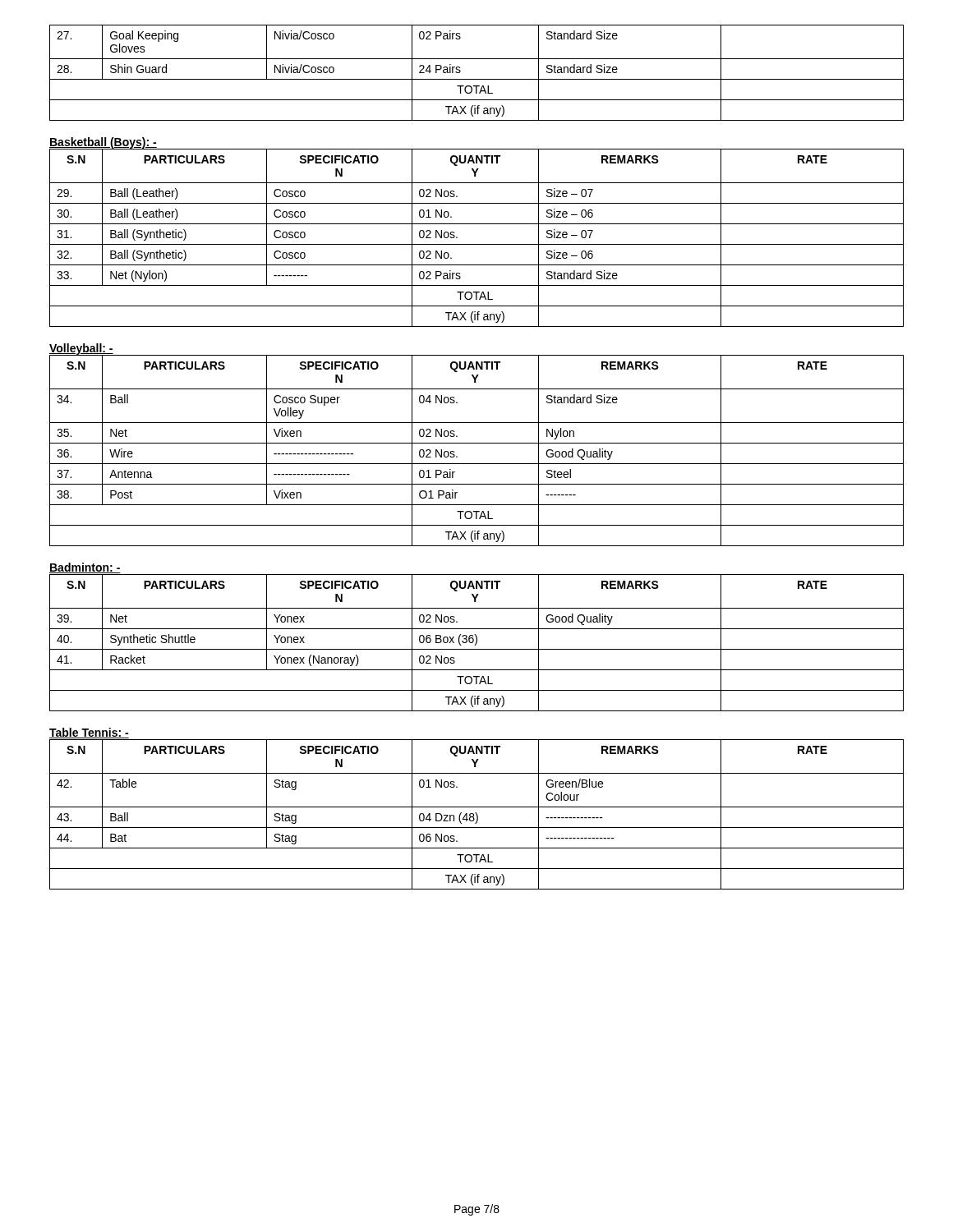Point to the text block starting "Badminton: -"
The image size is (953, 1232).
tap(85, 568)
